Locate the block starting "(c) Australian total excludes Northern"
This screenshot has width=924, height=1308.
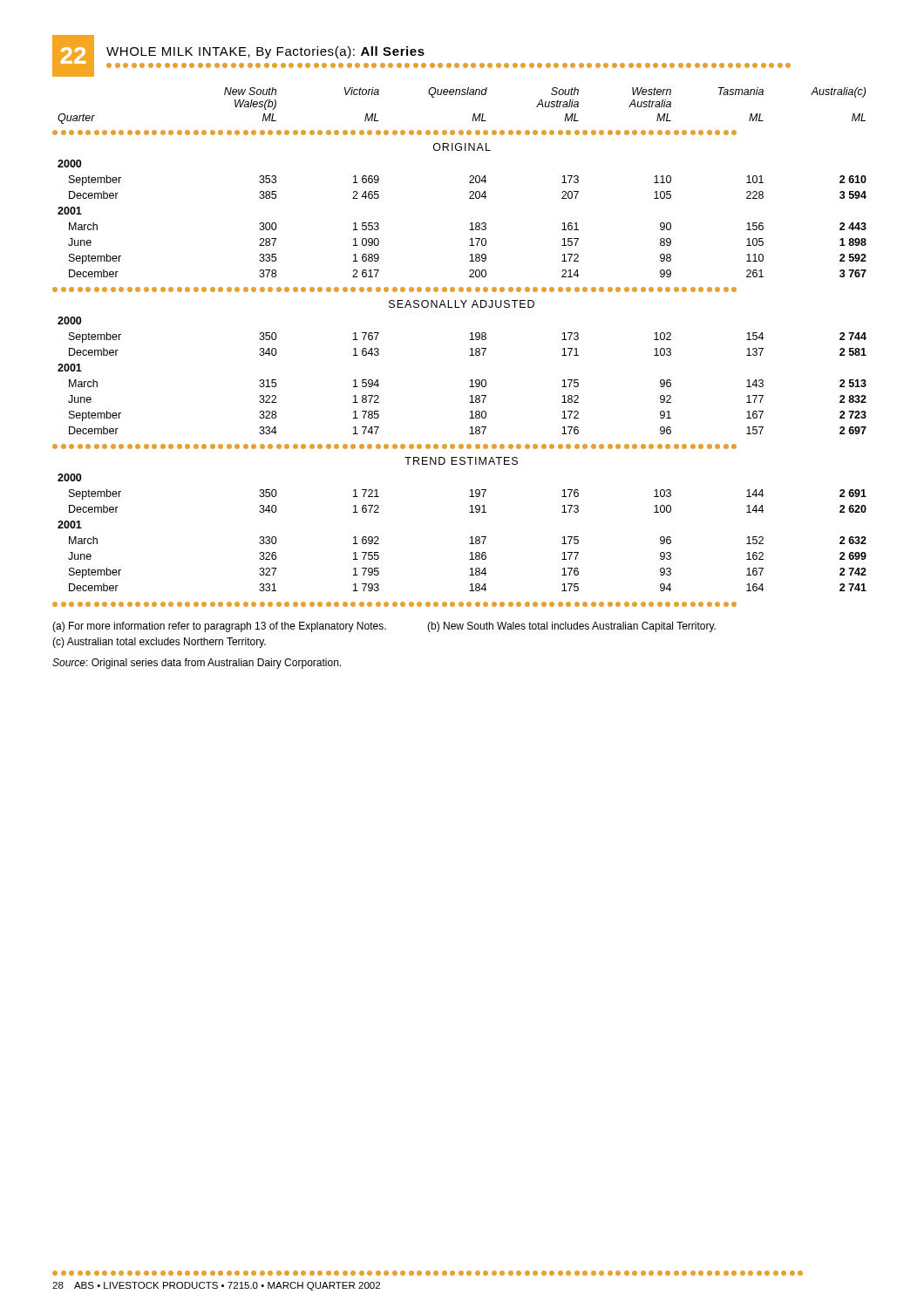(159, 642)
